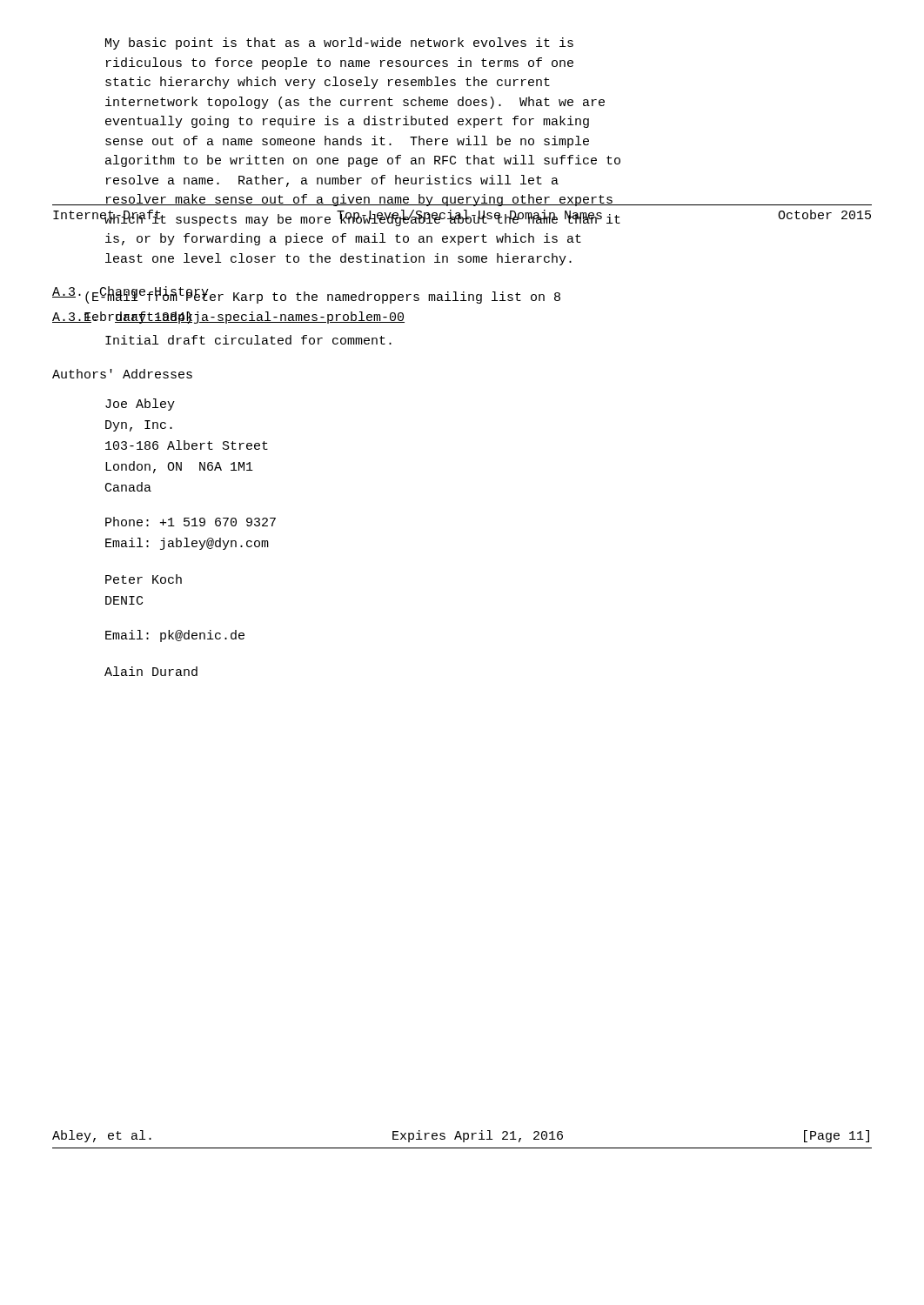This screenshot has height=1305, width=924.
Task: Select the text block with the text "My basic point is that"
Action: point(363,152)
